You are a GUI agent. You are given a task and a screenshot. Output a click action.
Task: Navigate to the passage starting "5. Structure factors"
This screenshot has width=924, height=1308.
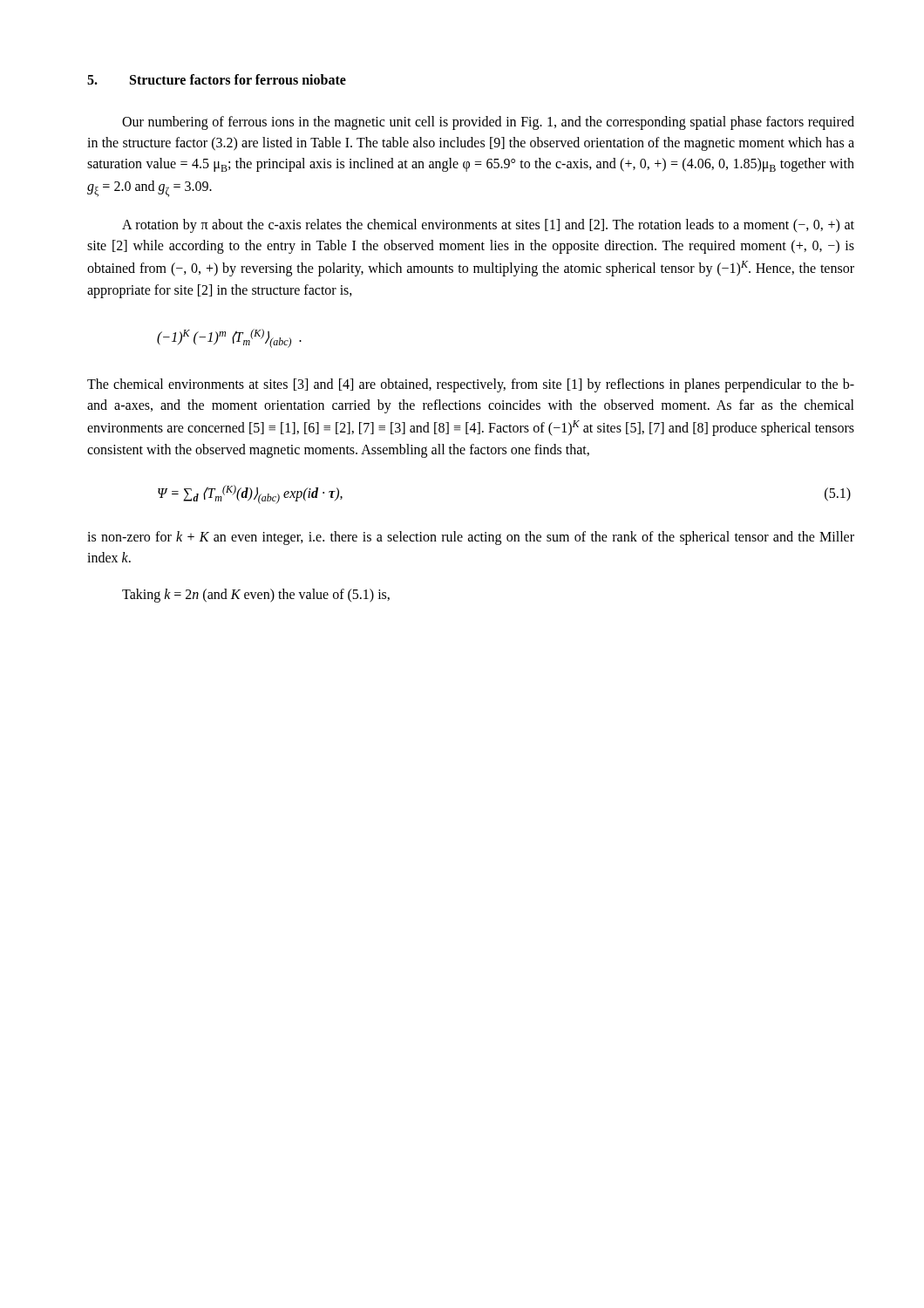pos(217,80)
